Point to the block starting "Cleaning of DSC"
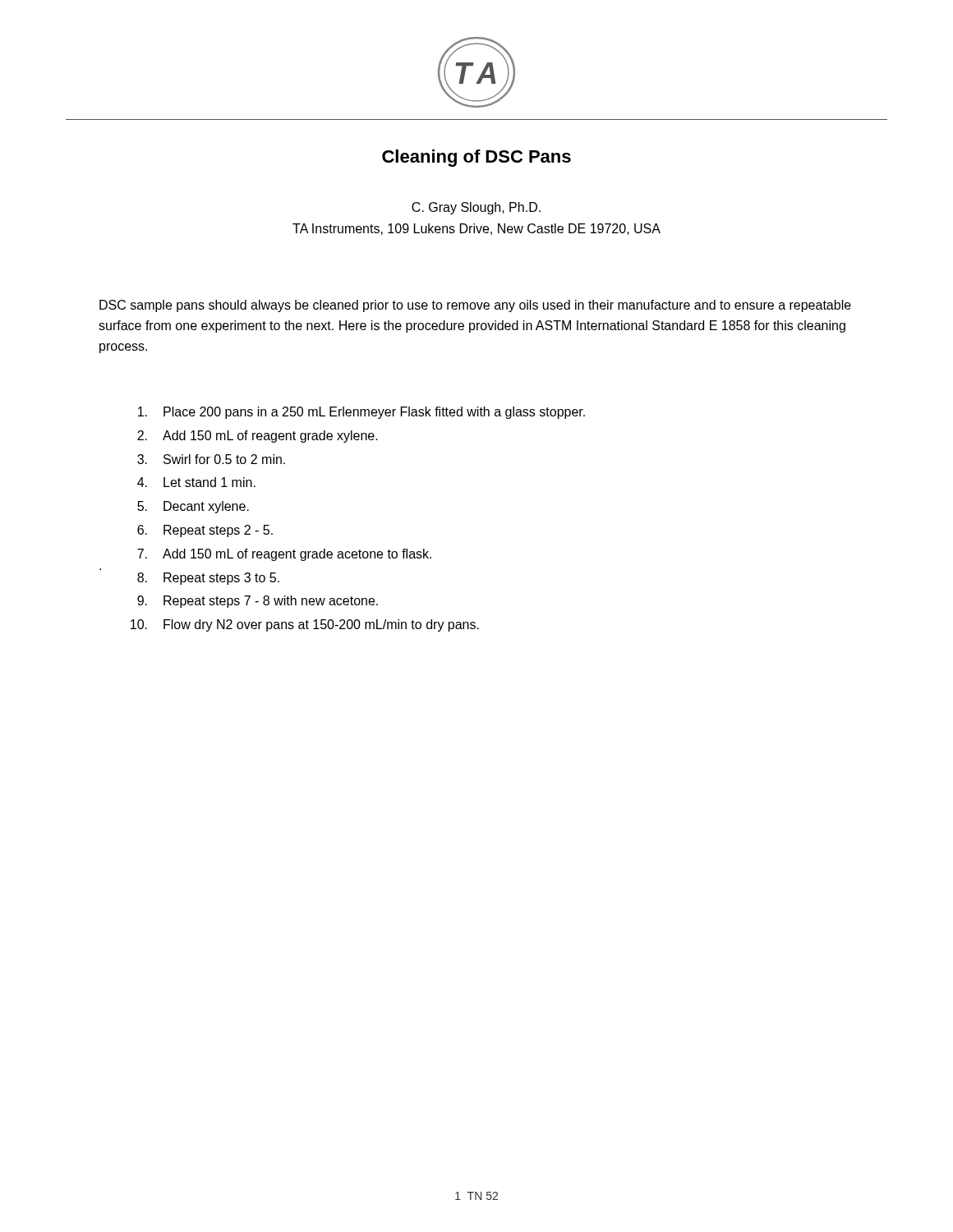 point(476,154)
